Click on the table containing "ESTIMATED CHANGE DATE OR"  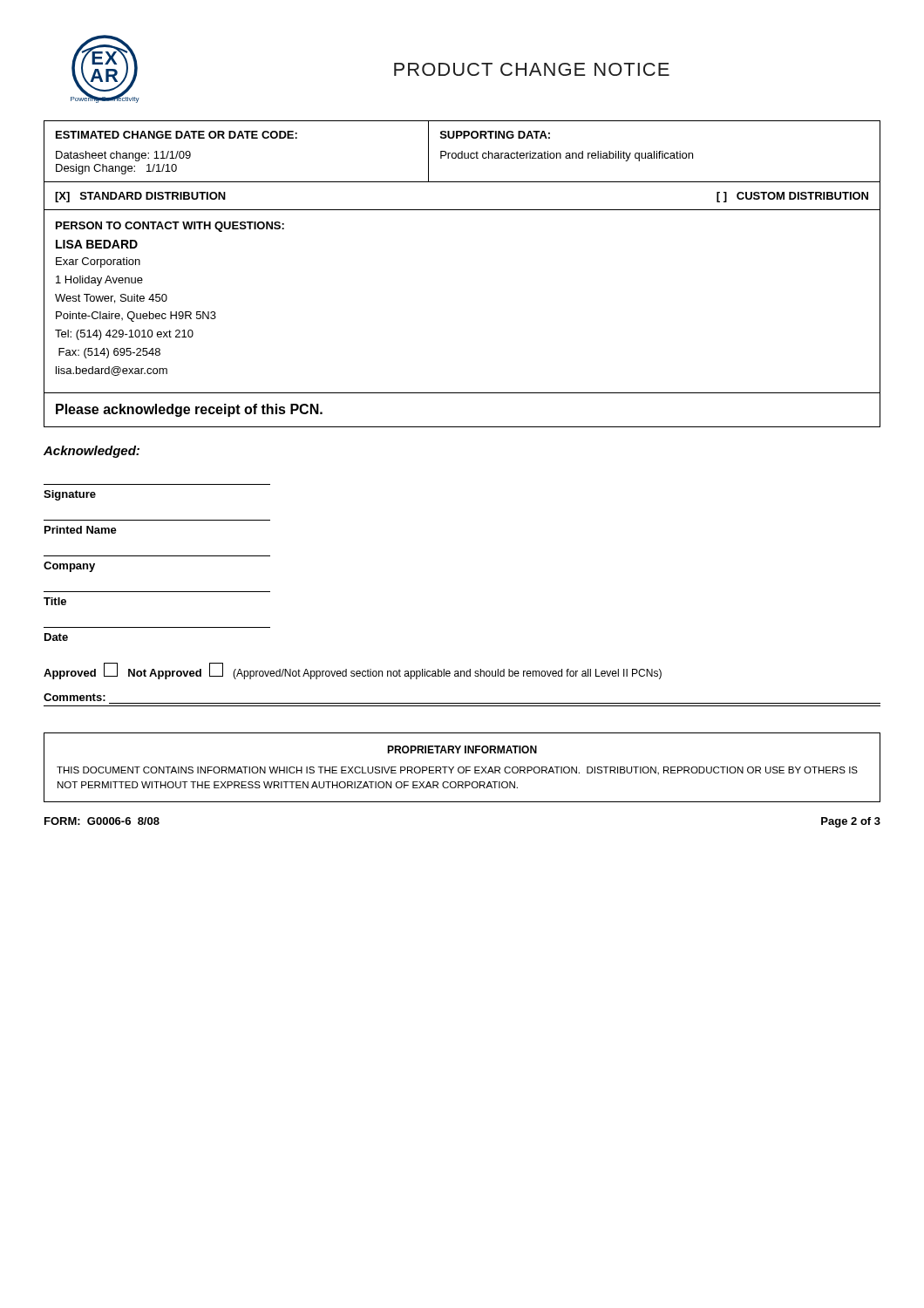[462, 151]
